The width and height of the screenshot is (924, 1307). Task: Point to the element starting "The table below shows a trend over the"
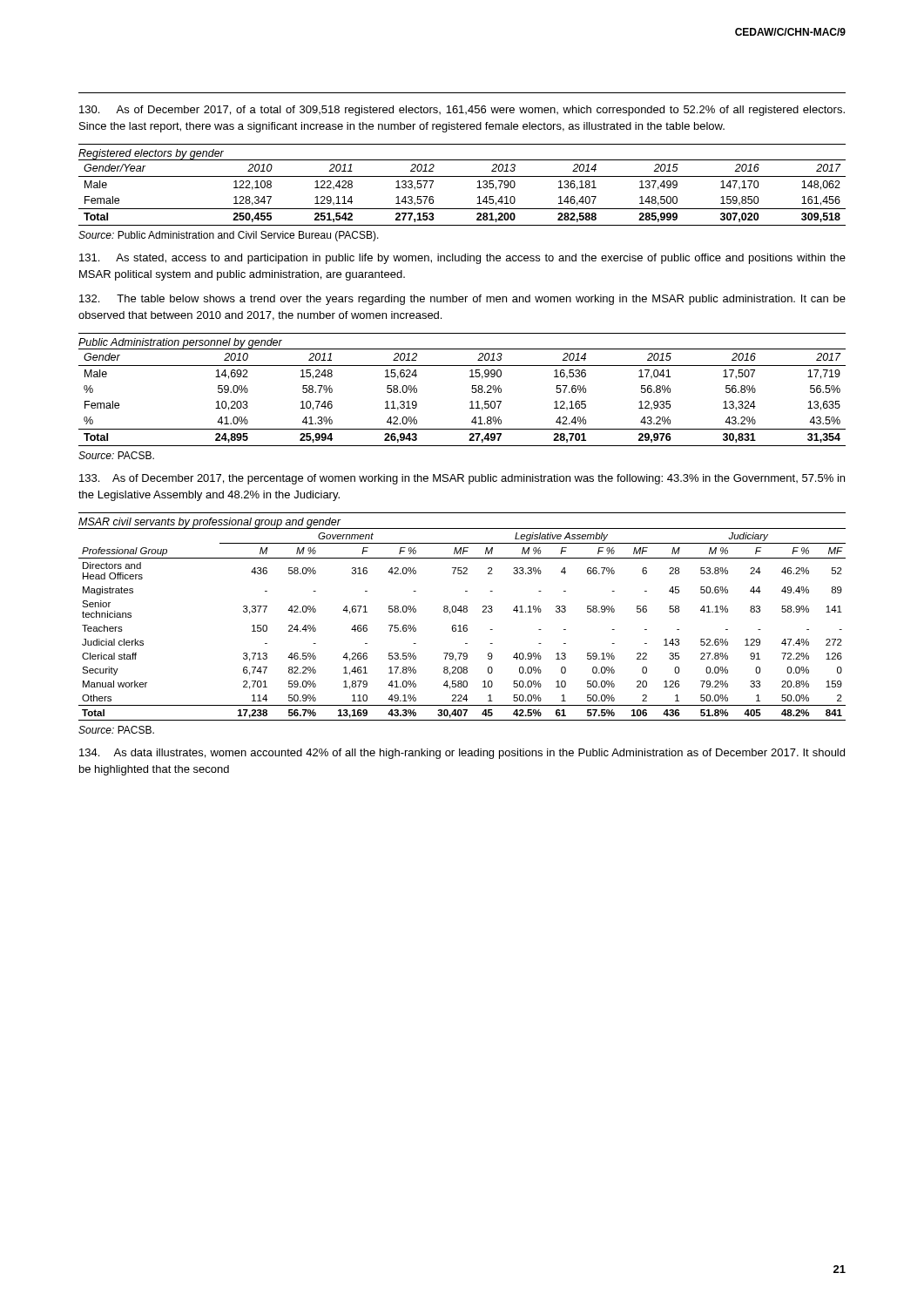coord(462,308)
